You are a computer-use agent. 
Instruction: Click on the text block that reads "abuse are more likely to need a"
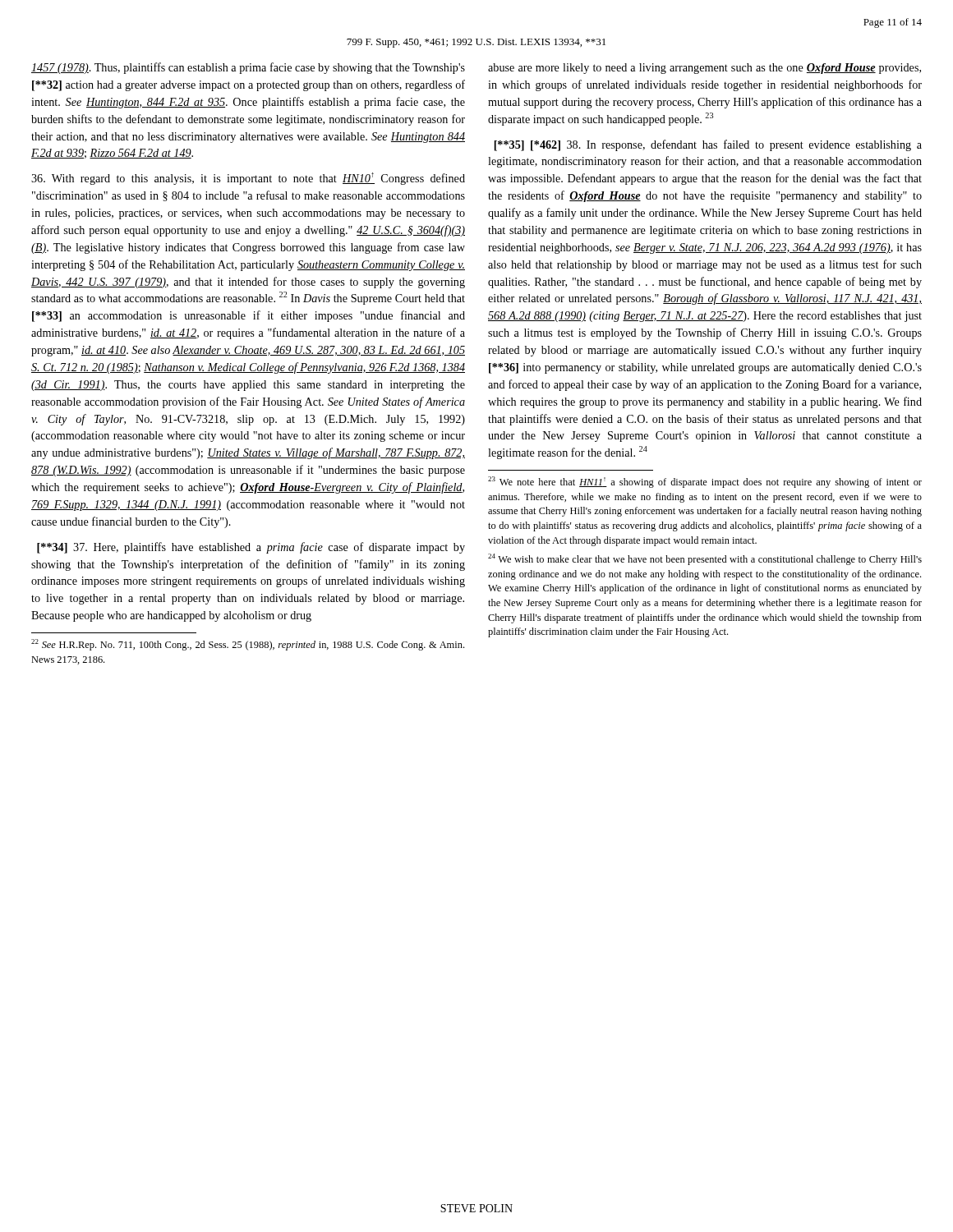705,93
